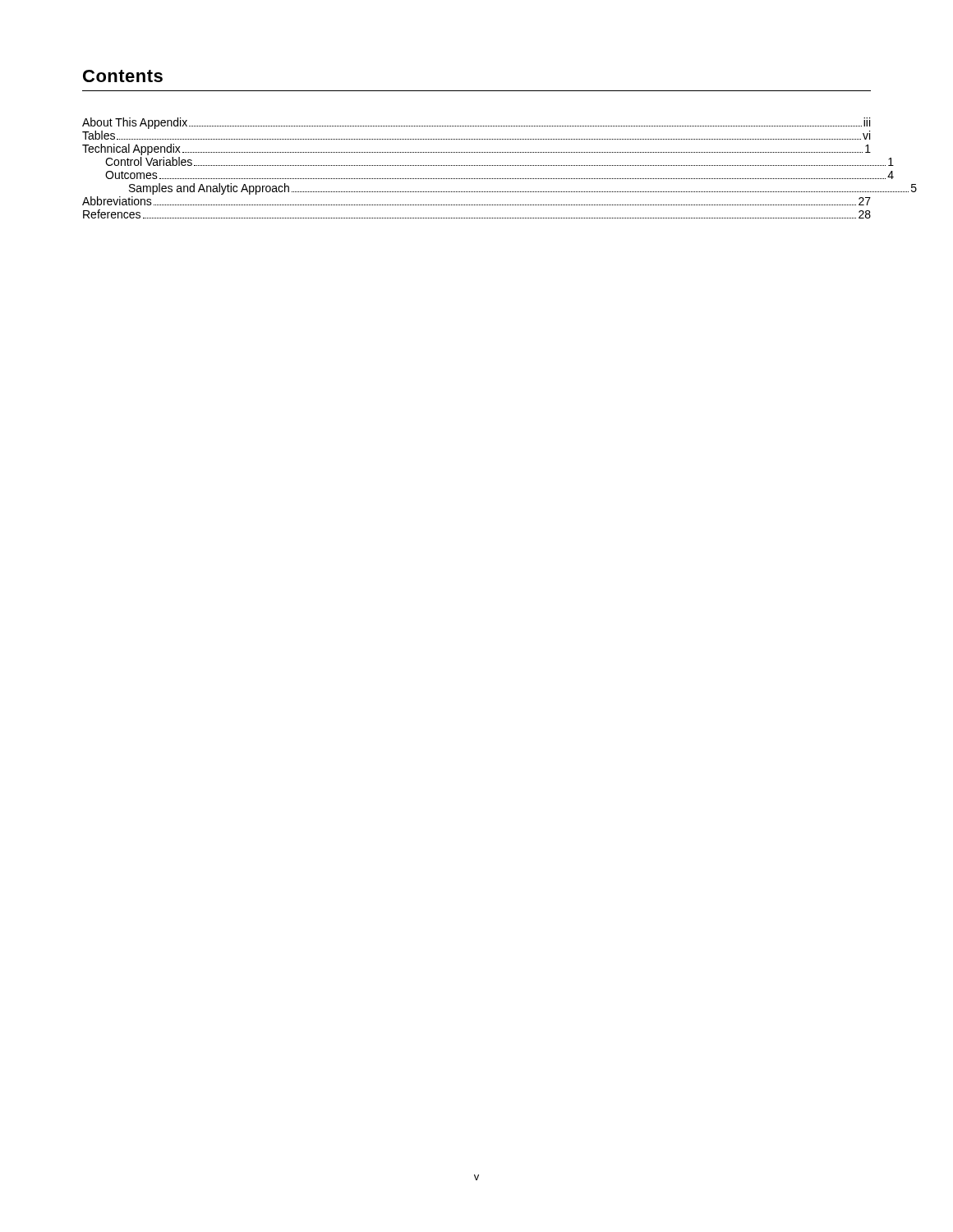Point to the text block starting "Samples and Analytic Approach 5"

pyautogui.click(x=476, y=188)
